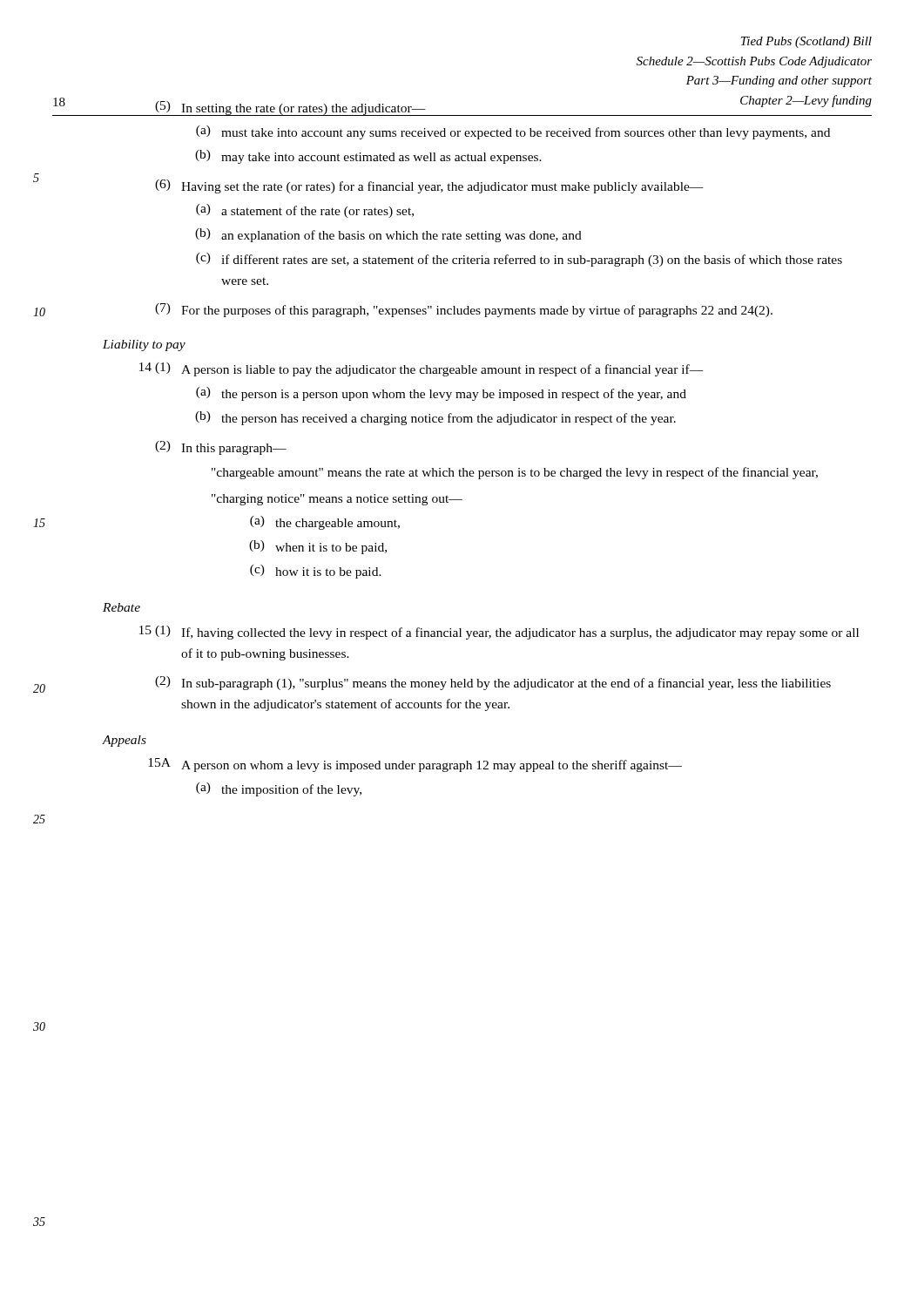Viewport: 924px width, 1307px height.
Task: Where is the passage that starts "(c) how it is to be"?
Action: tap(316, 572)
